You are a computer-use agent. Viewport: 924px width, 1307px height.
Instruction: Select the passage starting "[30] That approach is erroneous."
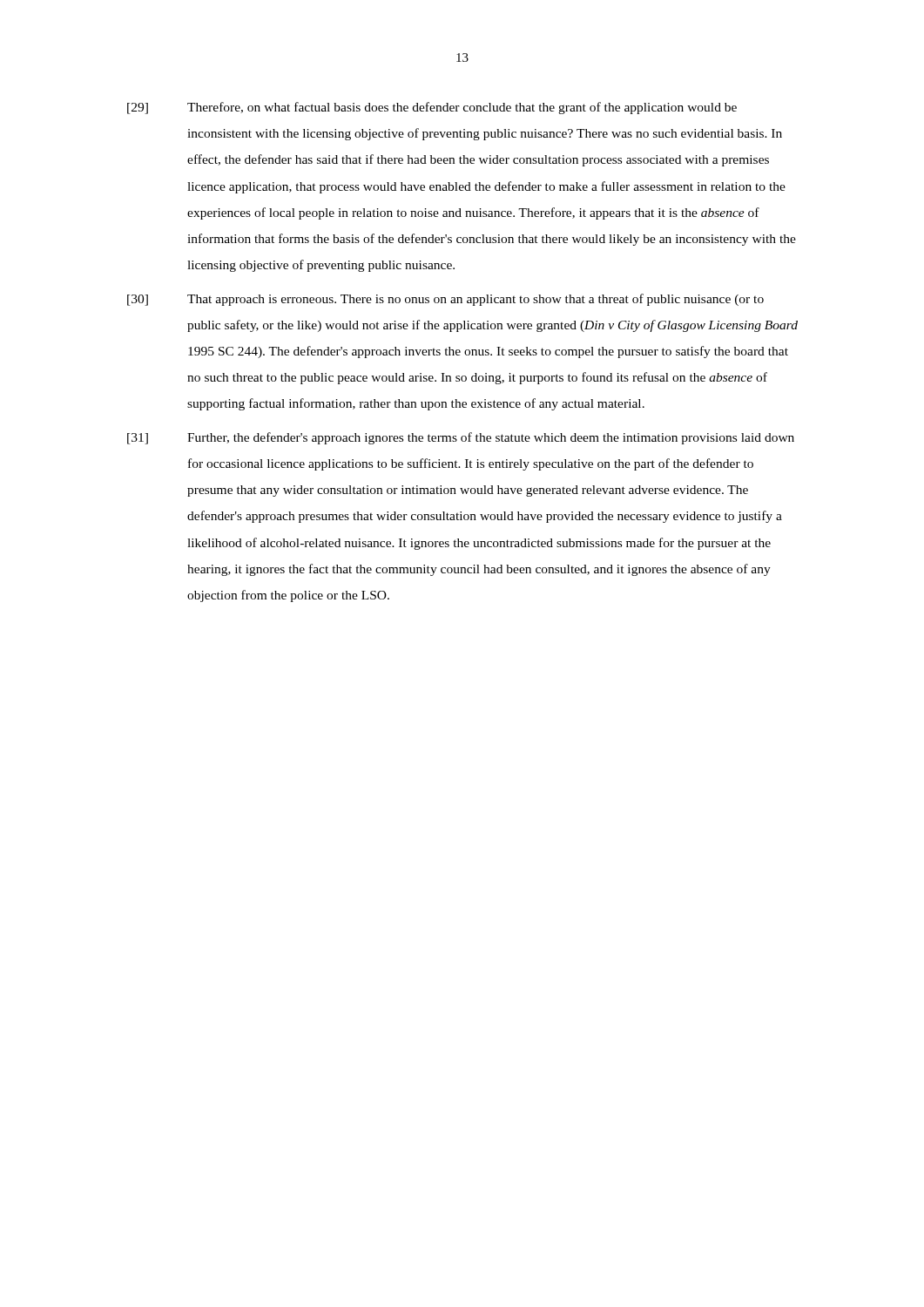point(462,351)
